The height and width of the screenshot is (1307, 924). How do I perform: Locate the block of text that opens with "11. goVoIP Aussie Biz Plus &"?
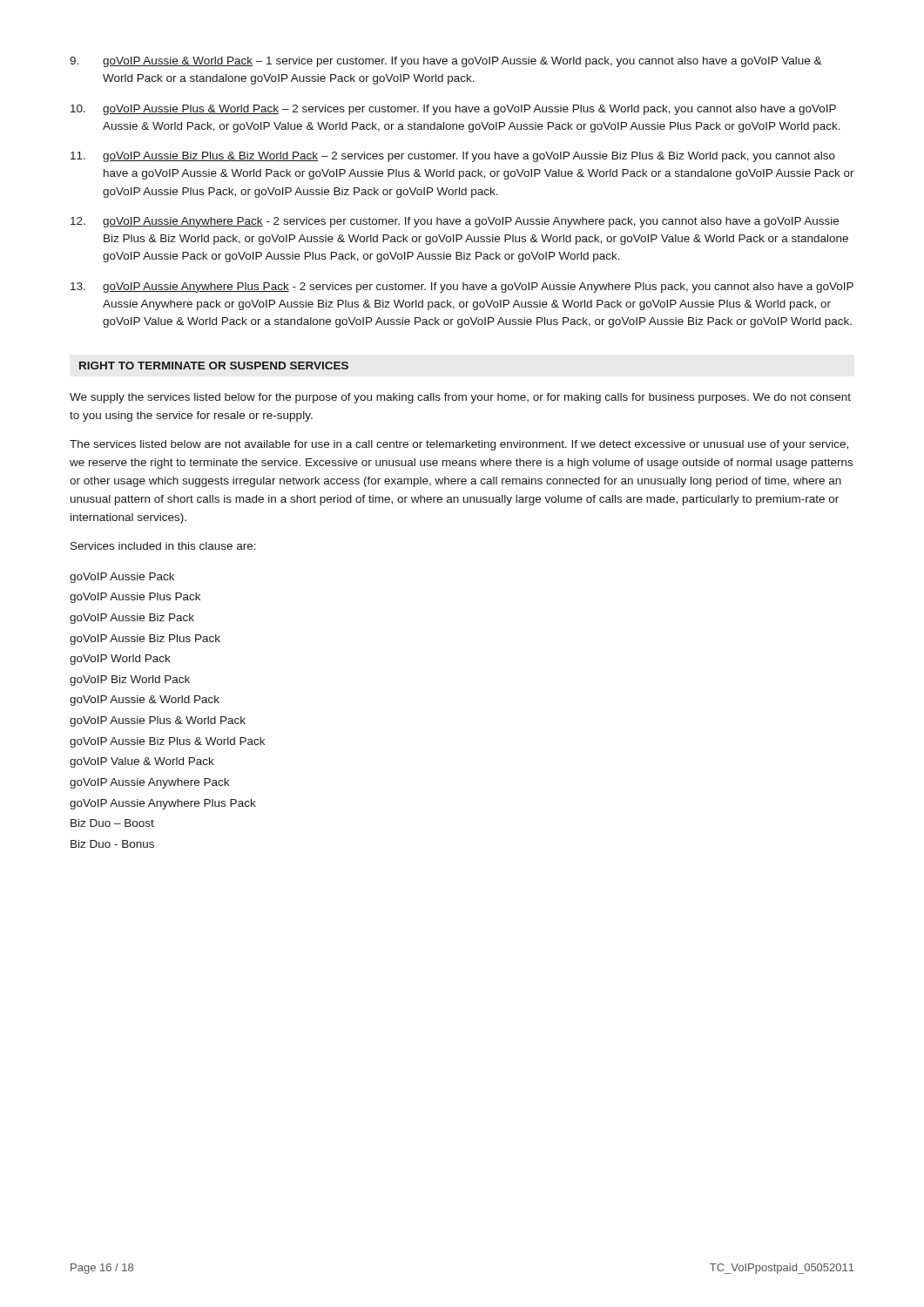click(x=462, y=174)
